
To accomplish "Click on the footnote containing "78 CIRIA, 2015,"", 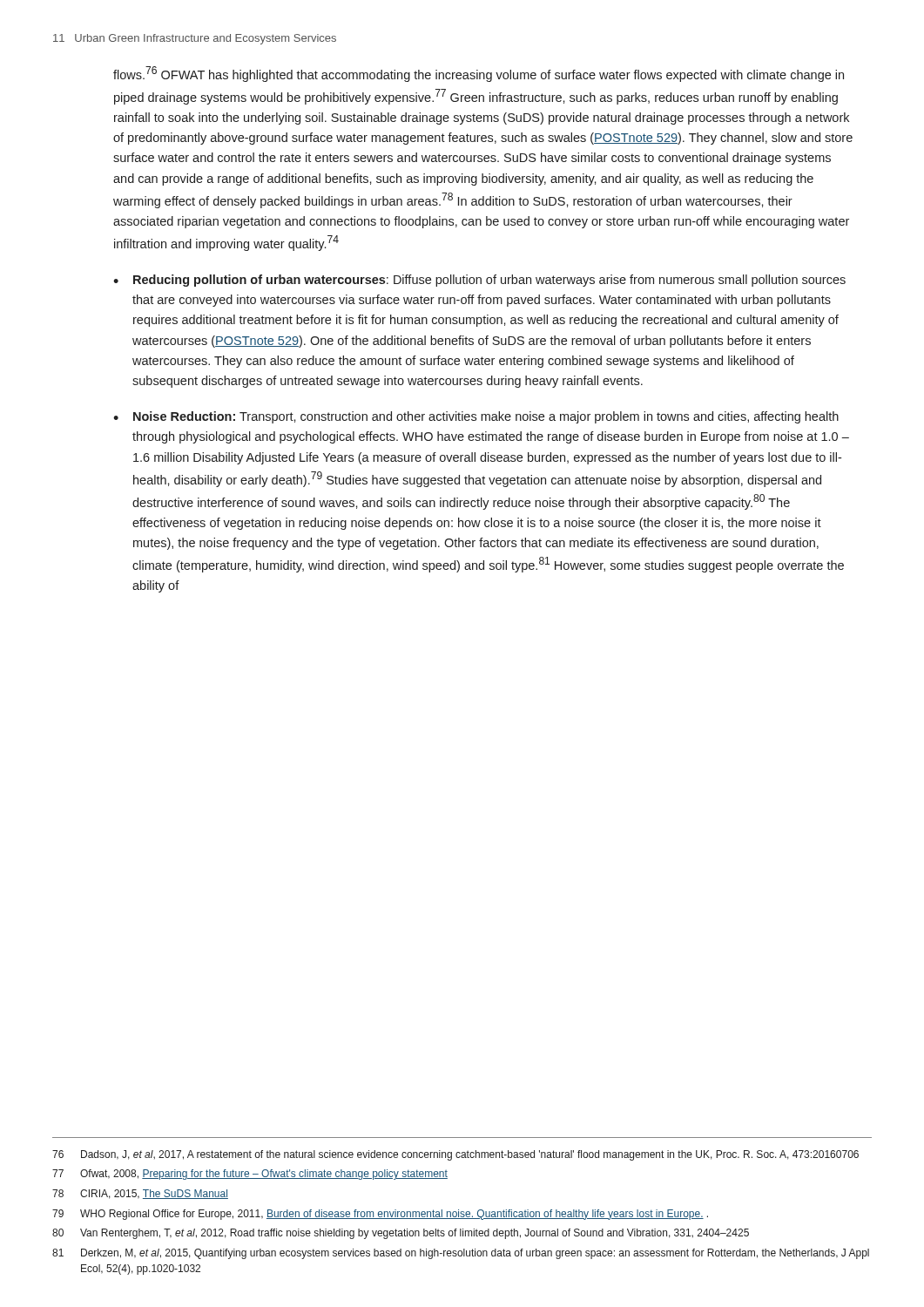I will coord(140,1194).
